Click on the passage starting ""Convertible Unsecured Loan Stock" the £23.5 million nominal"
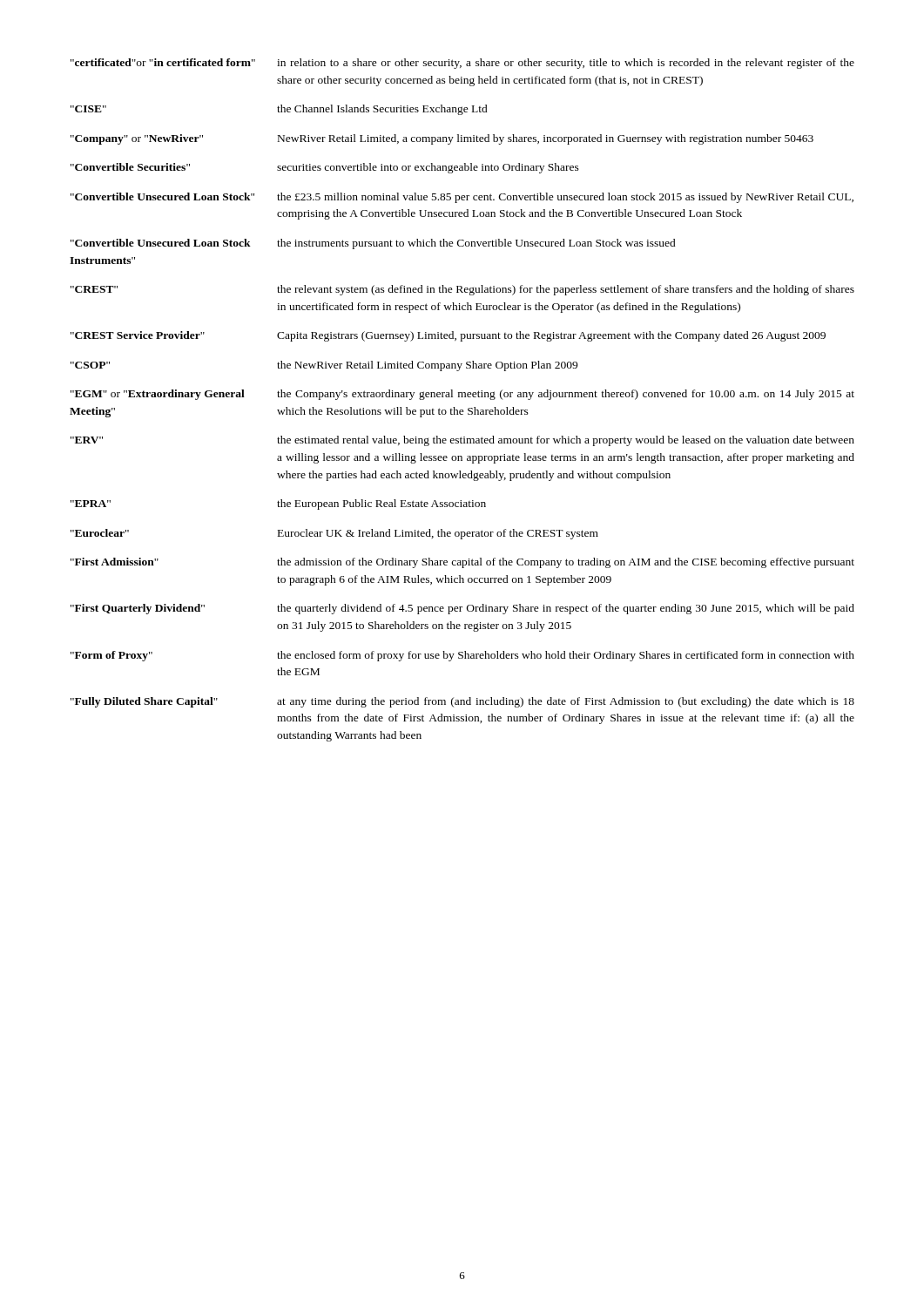This screenshot has width=924, height=1307. coord(462,205)
